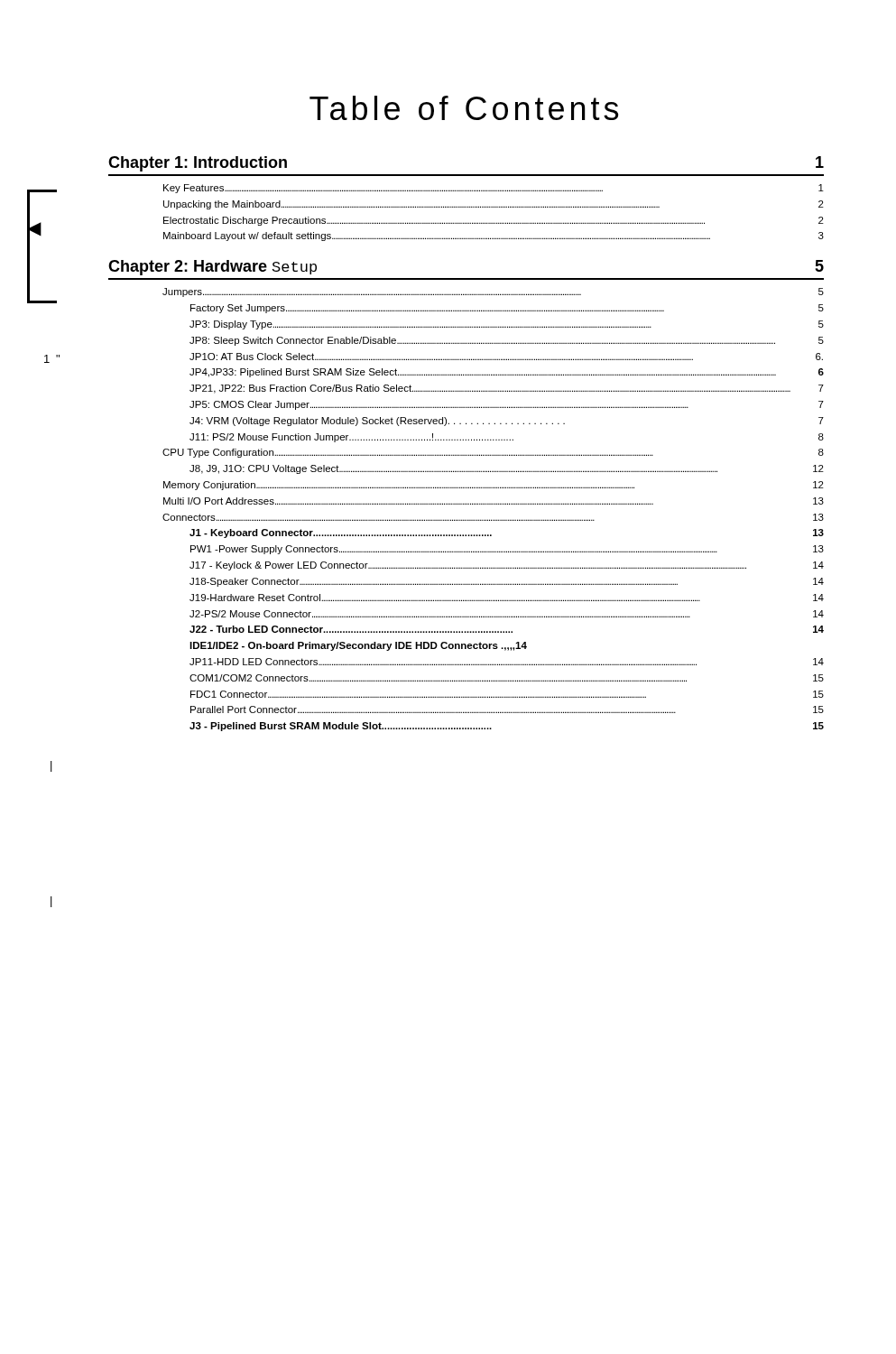Click the passage that begins "JP3: Display Type"

(x=507, y=325)
